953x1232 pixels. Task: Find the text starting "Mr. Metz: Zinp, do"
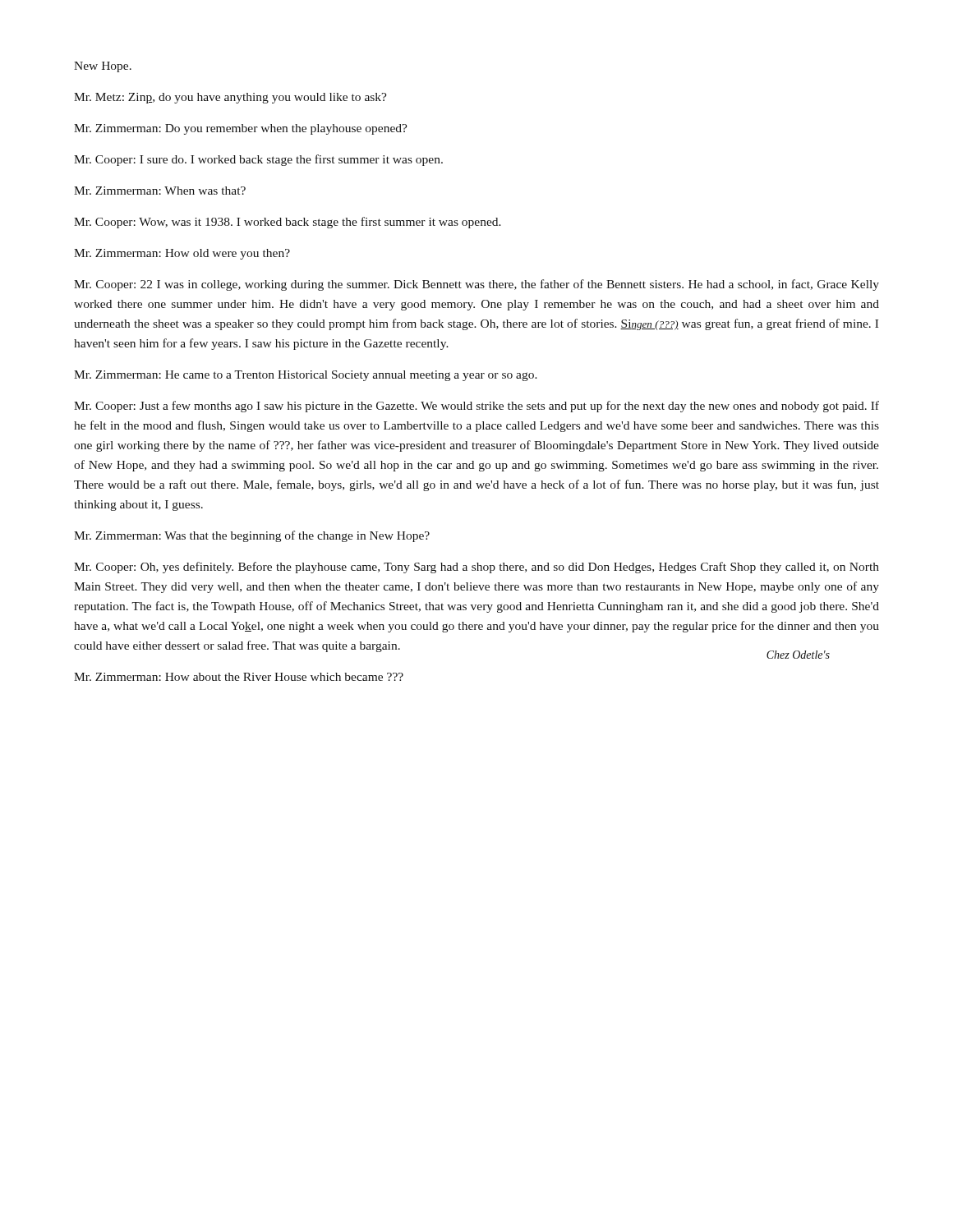click(230, 97)
